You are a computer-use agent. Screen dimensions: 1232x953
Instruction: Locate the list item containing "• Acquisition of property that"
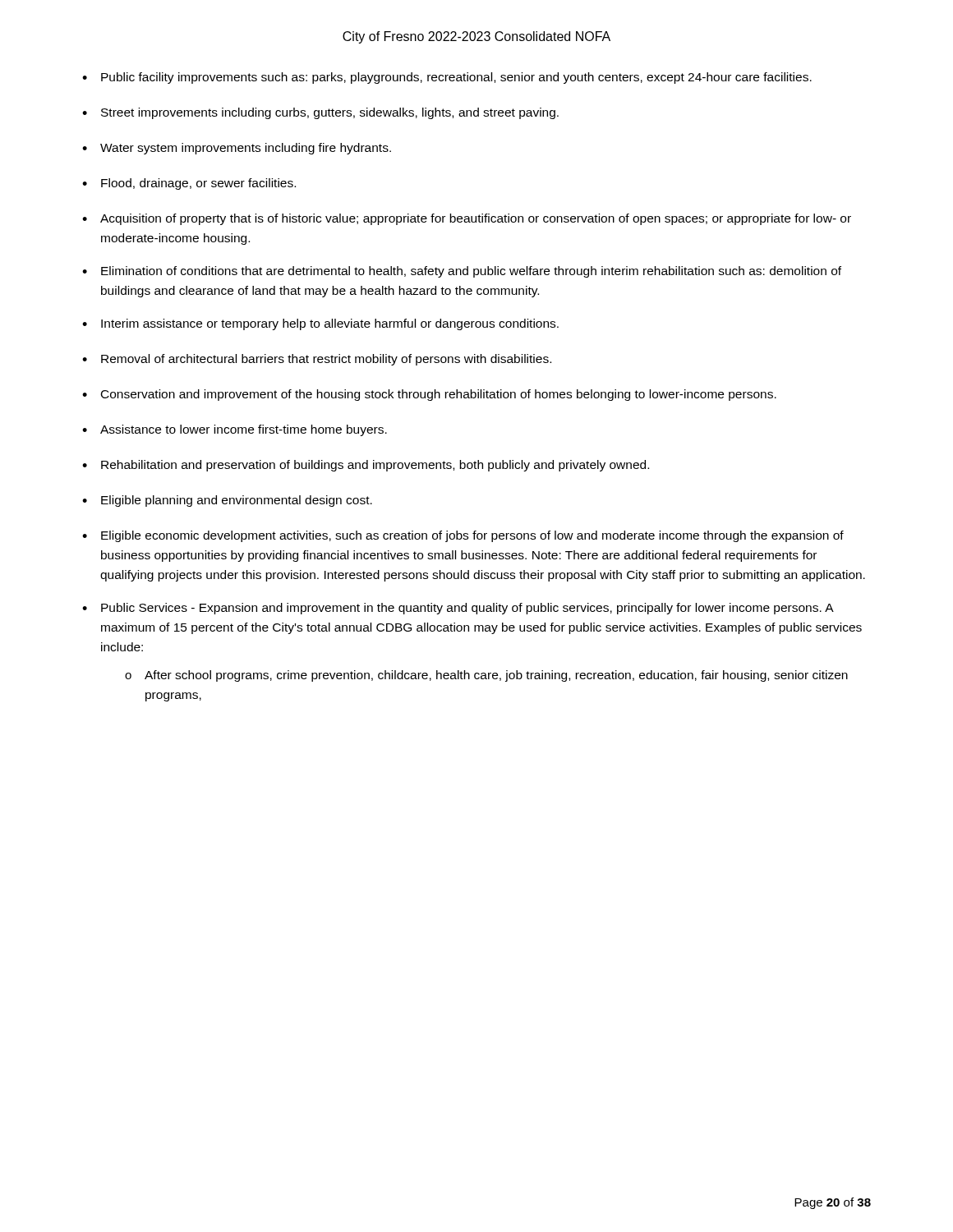point(476,228)
